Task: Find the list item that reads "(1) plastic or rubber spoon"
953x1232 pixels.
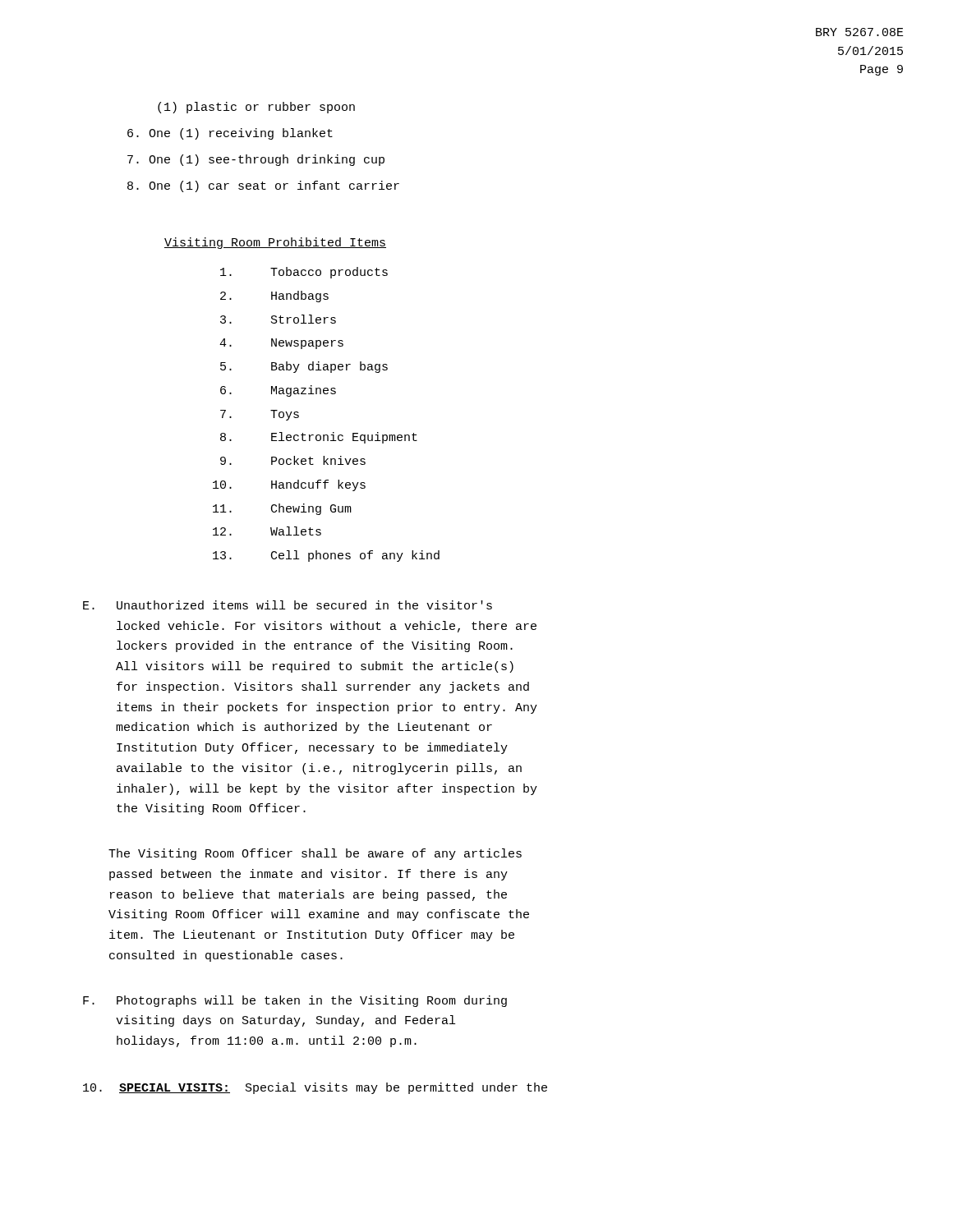Action: 219,108
